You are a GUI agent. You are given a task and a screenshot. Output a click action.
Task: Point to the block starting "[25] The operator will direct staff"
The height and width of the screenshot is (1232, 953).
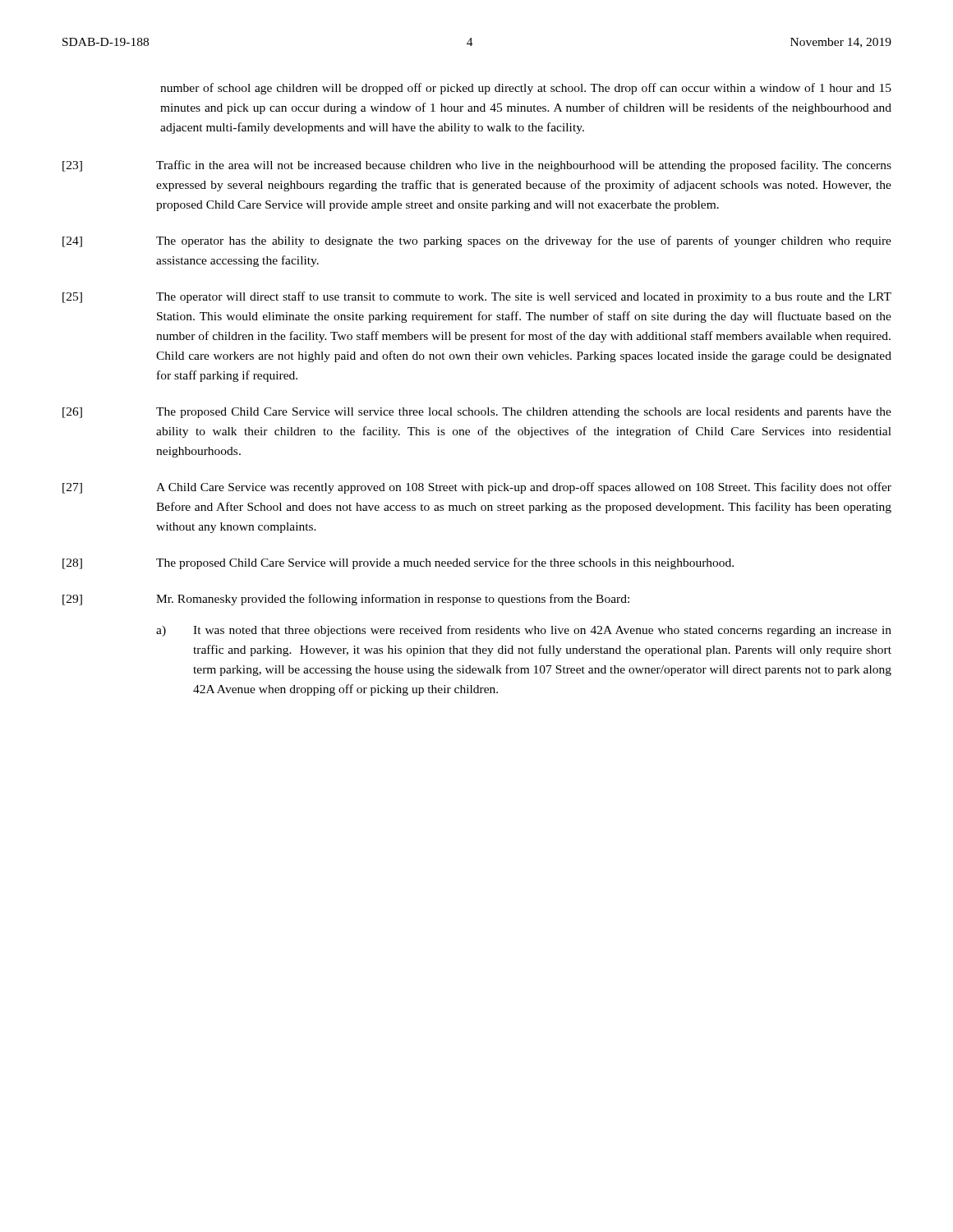pyautogui.click(x=476, y=336)
